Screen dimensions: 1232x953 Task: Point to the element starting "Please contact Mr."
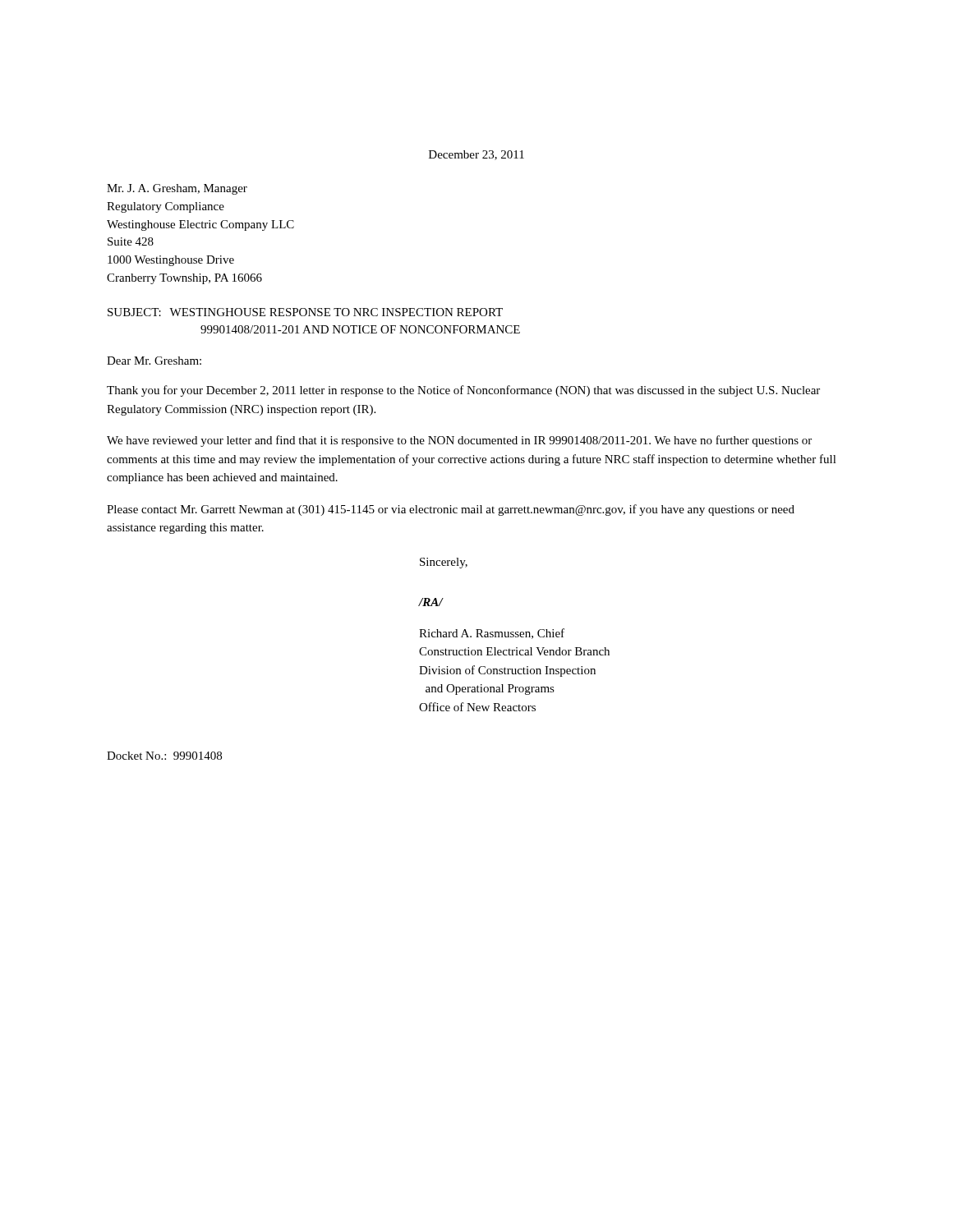click(451, 518)
